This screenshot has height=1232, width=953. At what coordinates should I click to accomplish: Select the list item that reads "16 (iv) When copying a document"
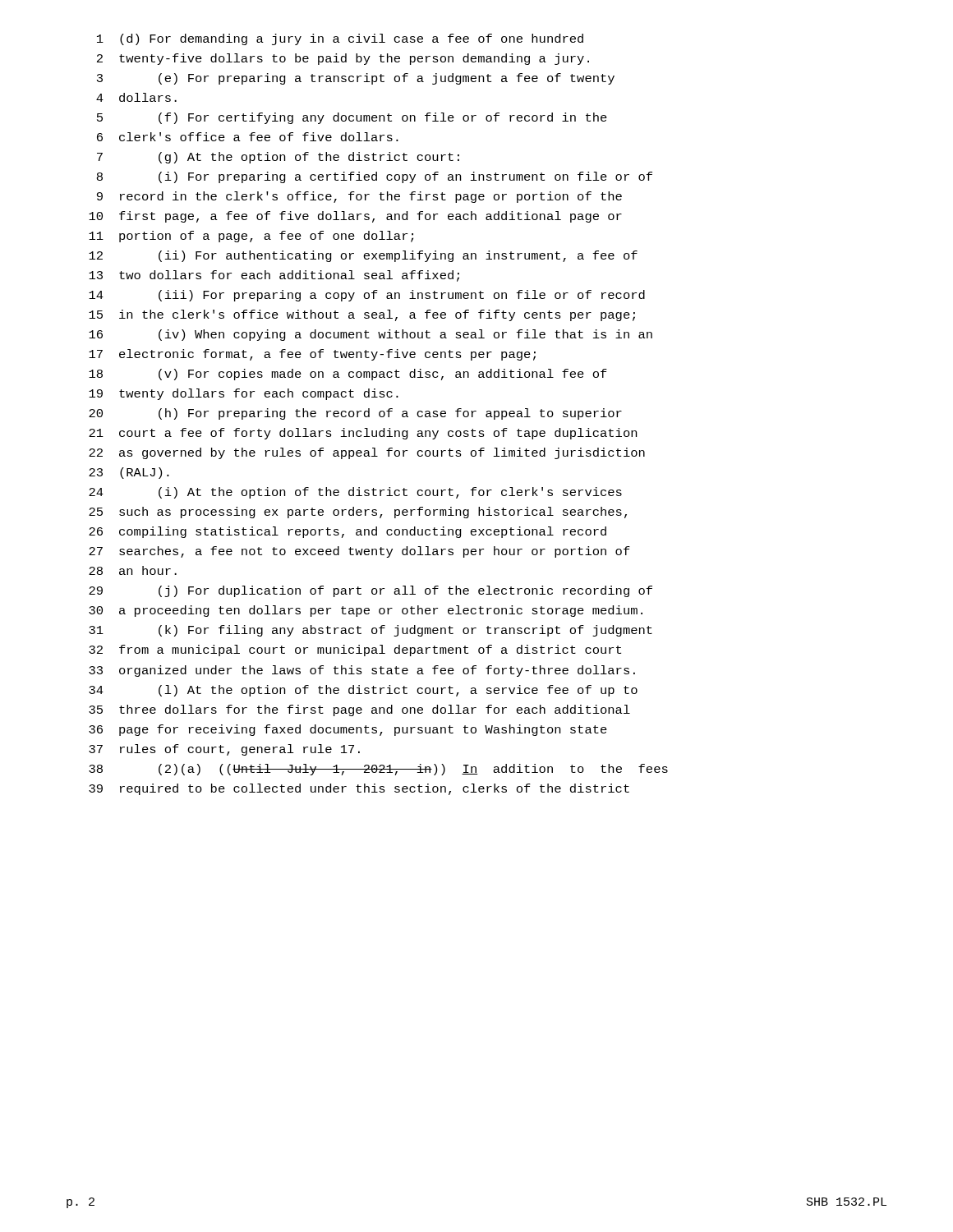point(476,345)
